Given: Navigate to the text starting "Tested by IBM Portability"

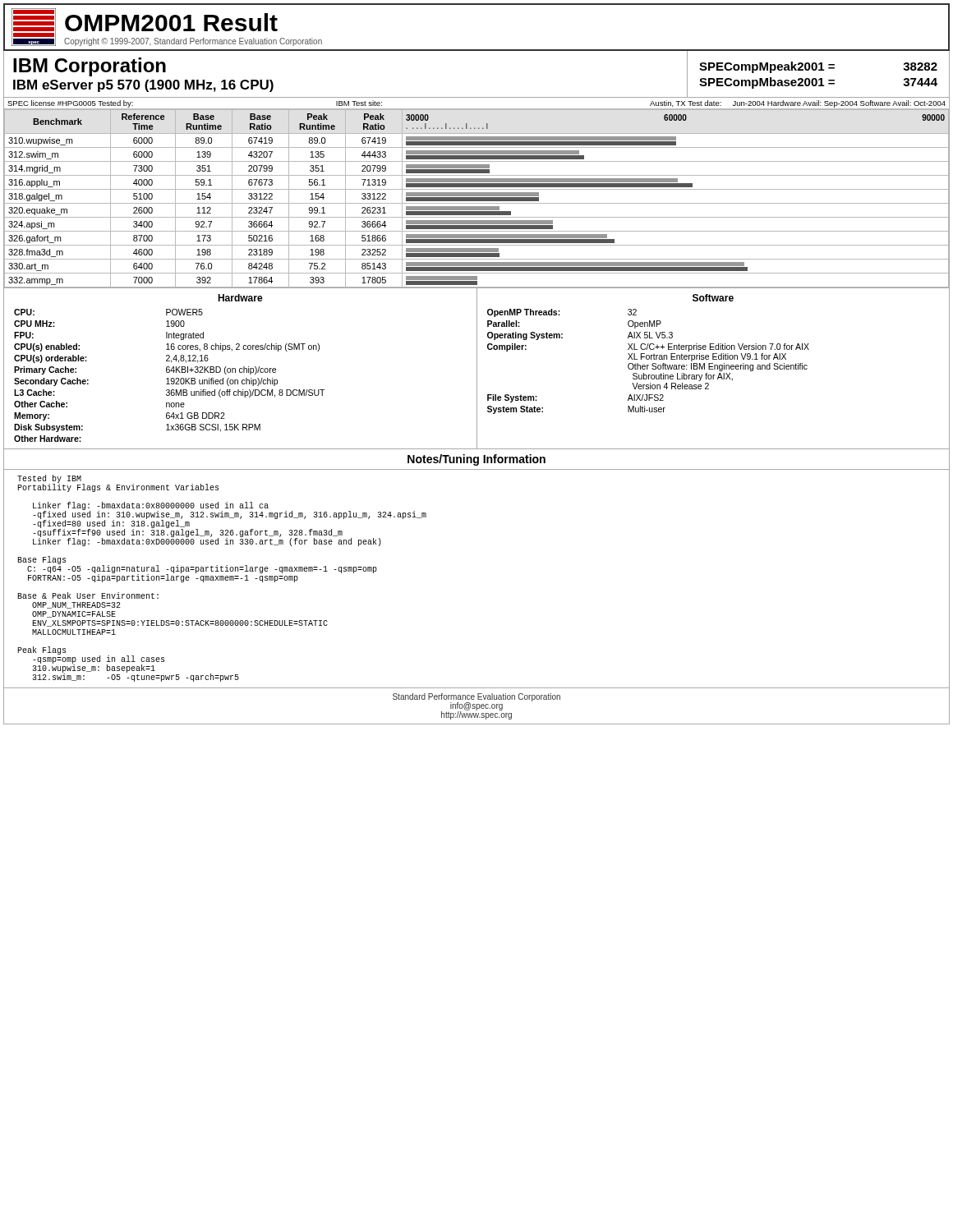Looking at the screenshot, I should point(118,483).
